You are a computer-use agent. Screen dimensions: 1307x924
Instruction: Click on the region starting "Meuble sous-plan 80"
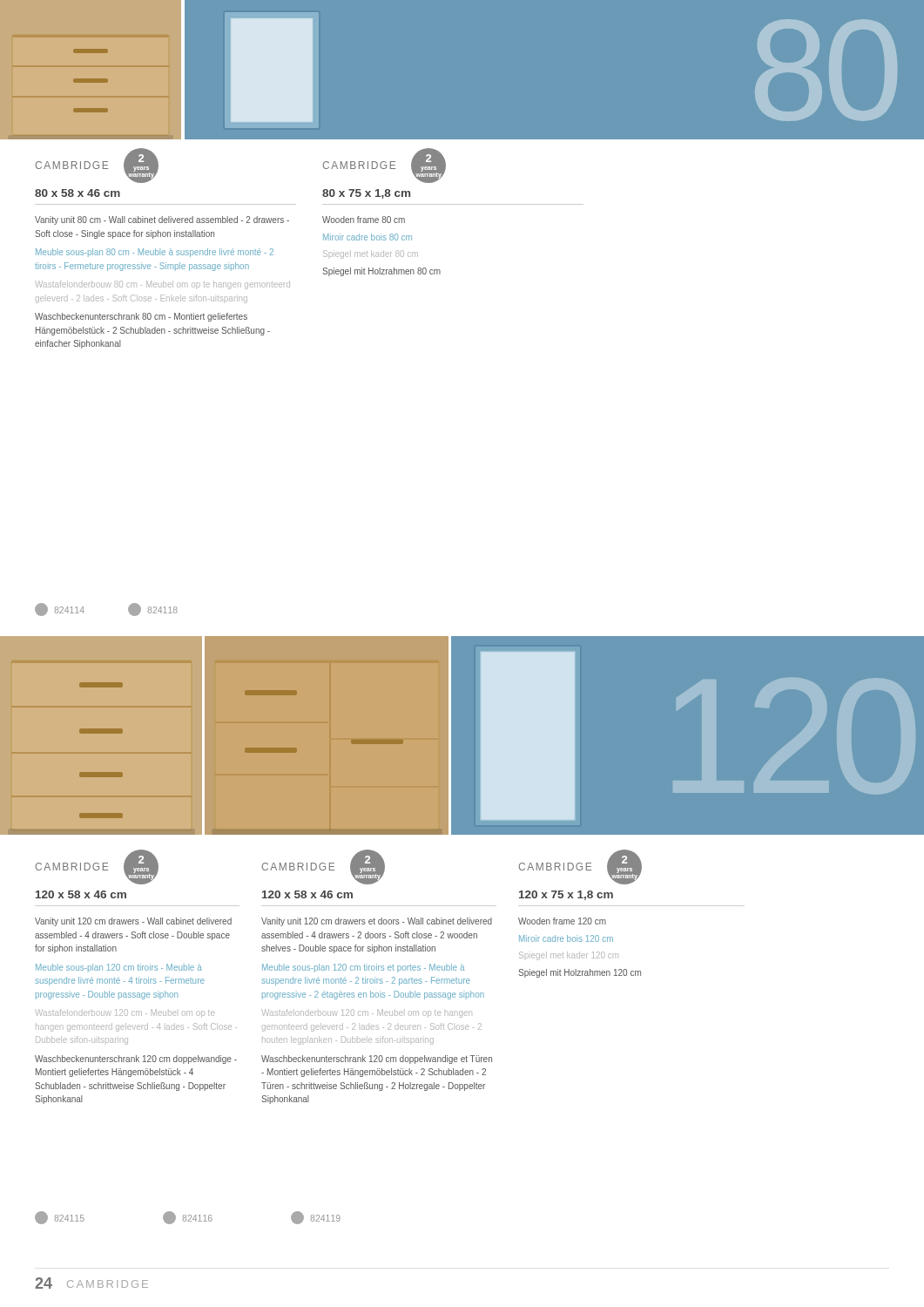point(154,259)
